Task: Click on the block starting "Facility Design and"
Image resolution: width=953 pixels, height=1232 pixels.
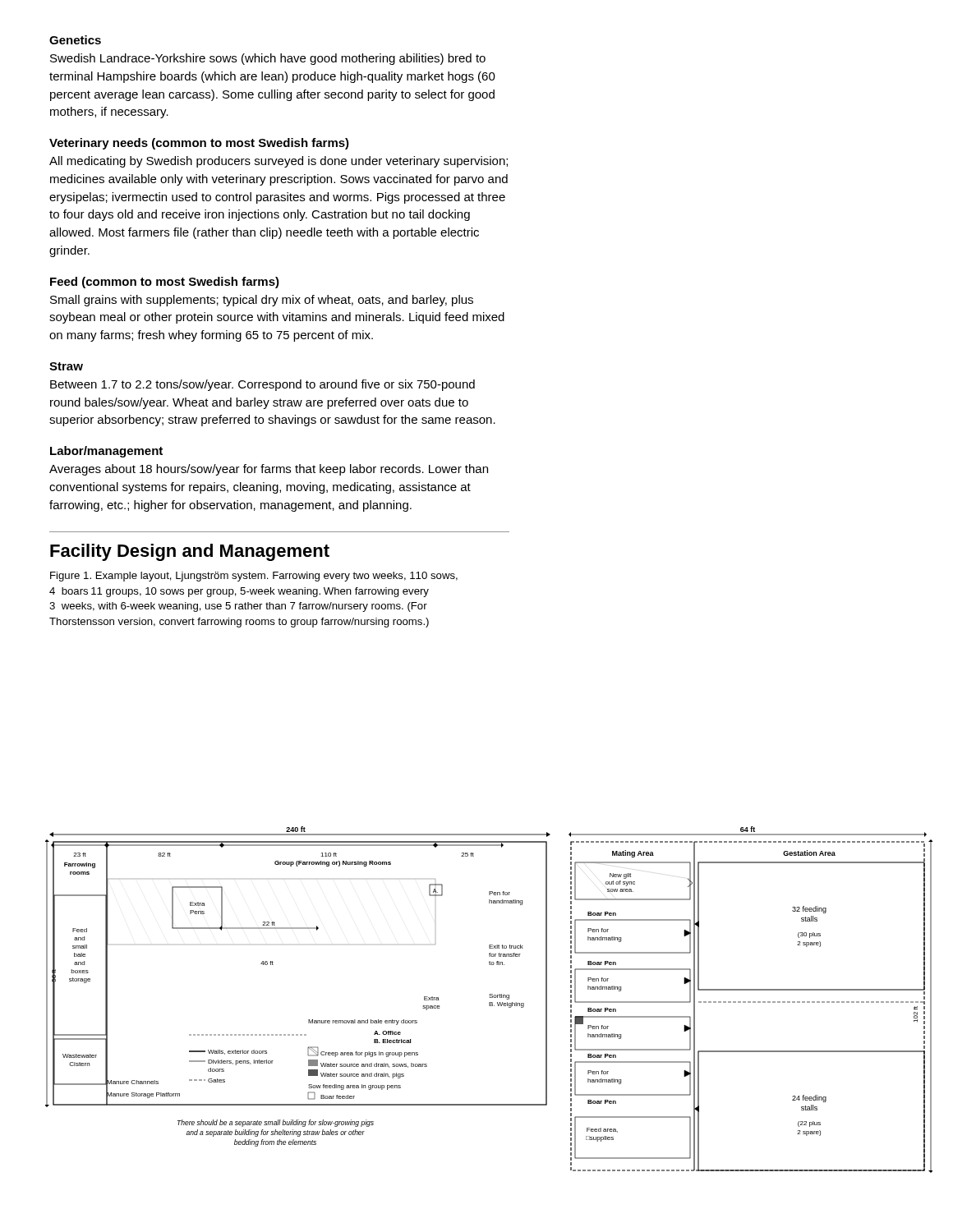Action: [x=189, y=551]
